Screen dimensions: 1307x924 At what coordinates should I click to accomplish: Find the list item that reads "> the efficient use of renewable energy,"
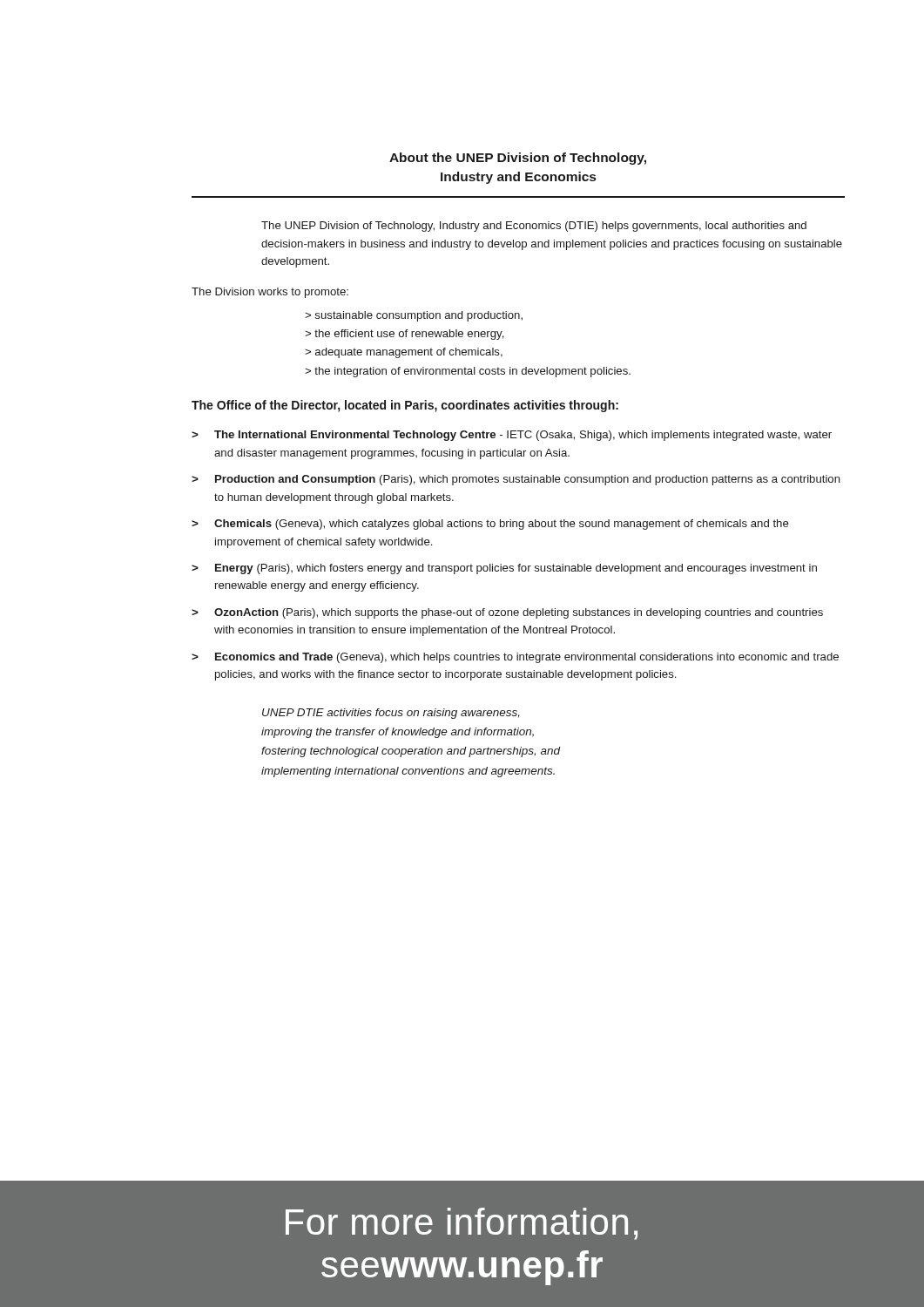[405, 334]
